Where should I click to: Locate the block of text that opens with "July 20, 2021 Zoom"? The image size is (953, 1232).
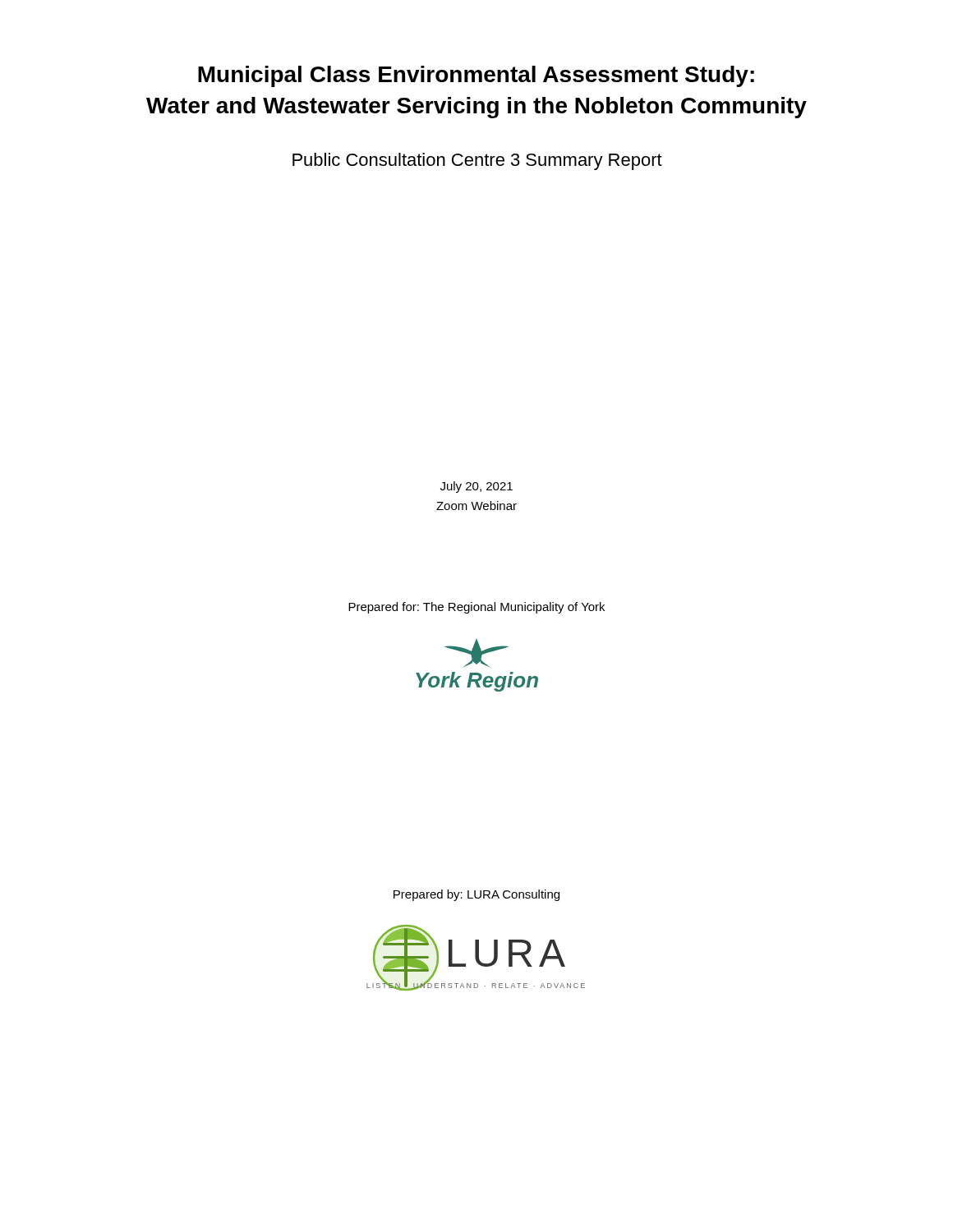pyautogui.click(x=476, y=496)
